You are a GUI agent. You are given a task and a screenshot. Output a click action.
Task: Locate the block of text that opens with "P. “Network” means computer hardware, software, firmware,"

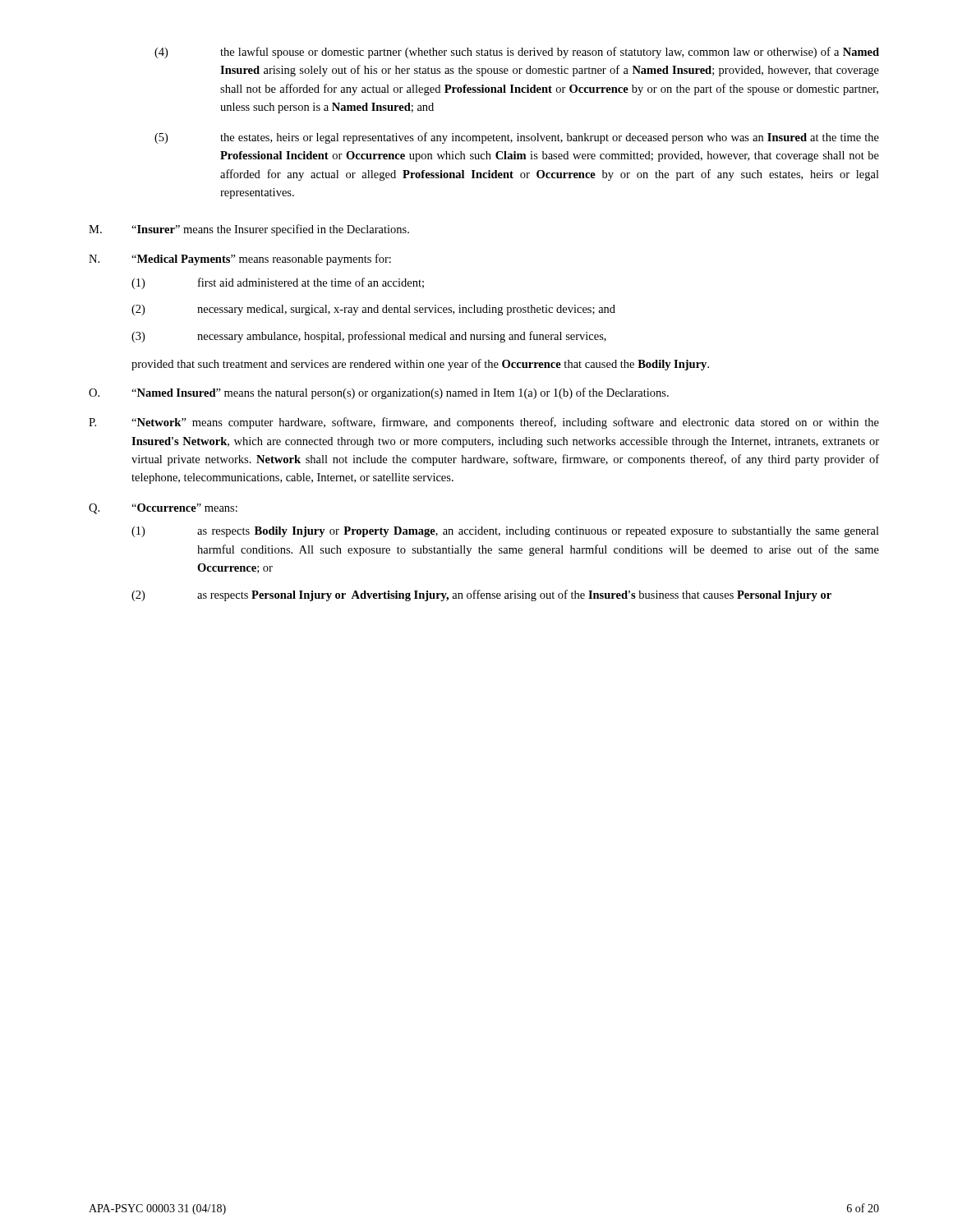[x=484, y=450]
